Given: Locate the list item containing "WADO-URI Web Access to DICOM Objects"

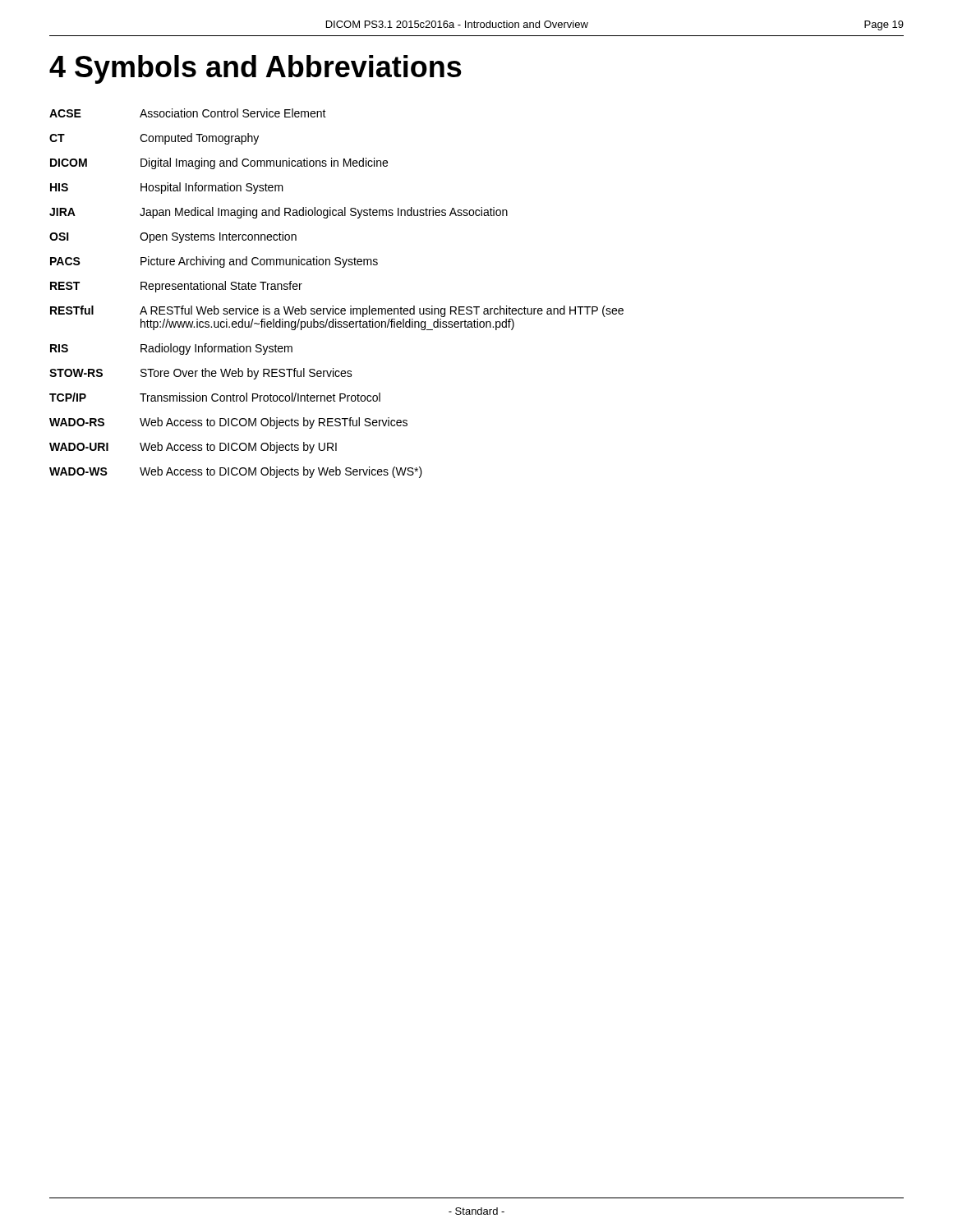Looking at the screenshot, I should 193,448.
